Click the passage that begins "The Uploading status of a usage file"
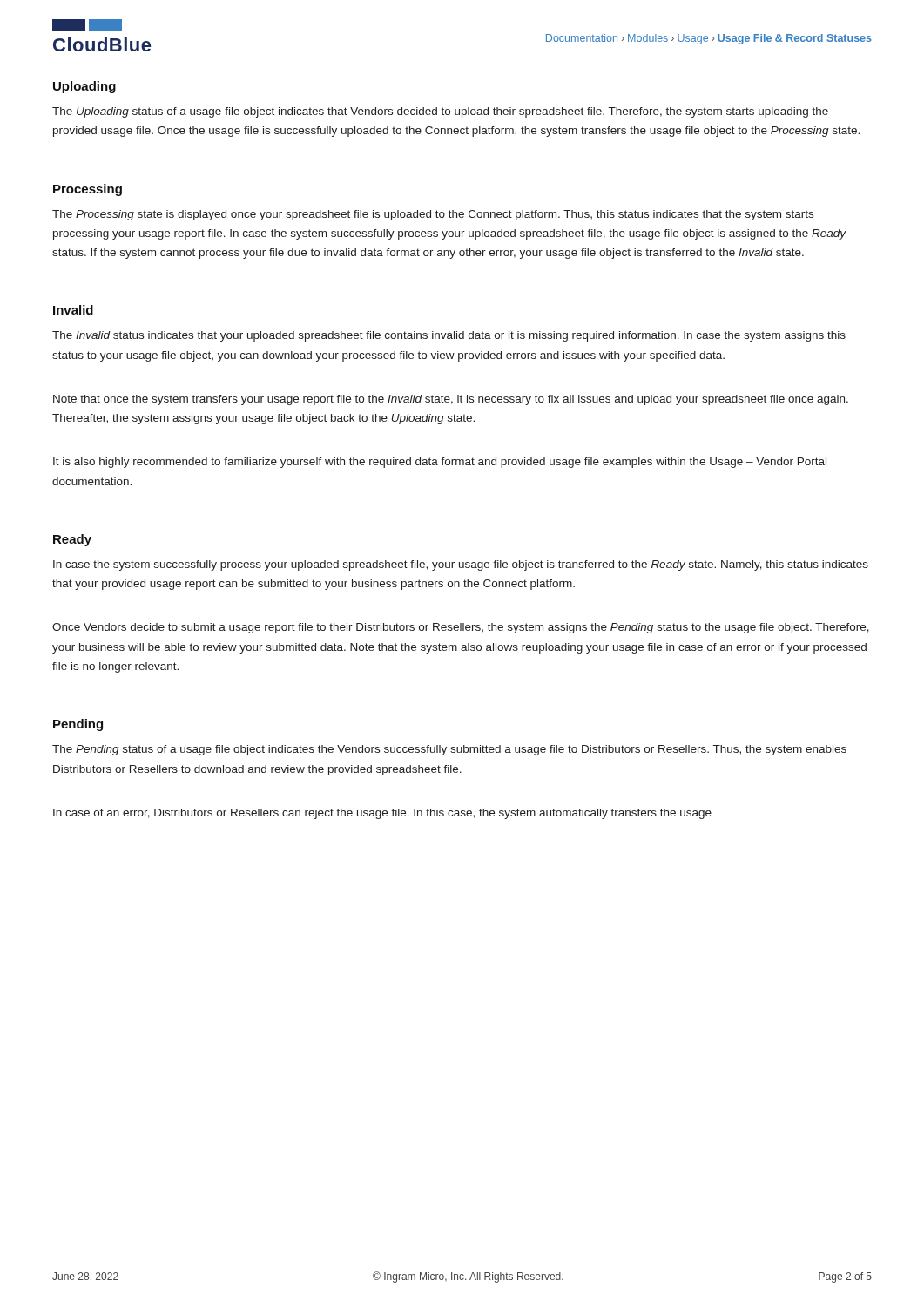The width and height of the screenshot is (924, 1307). [457, 121]
